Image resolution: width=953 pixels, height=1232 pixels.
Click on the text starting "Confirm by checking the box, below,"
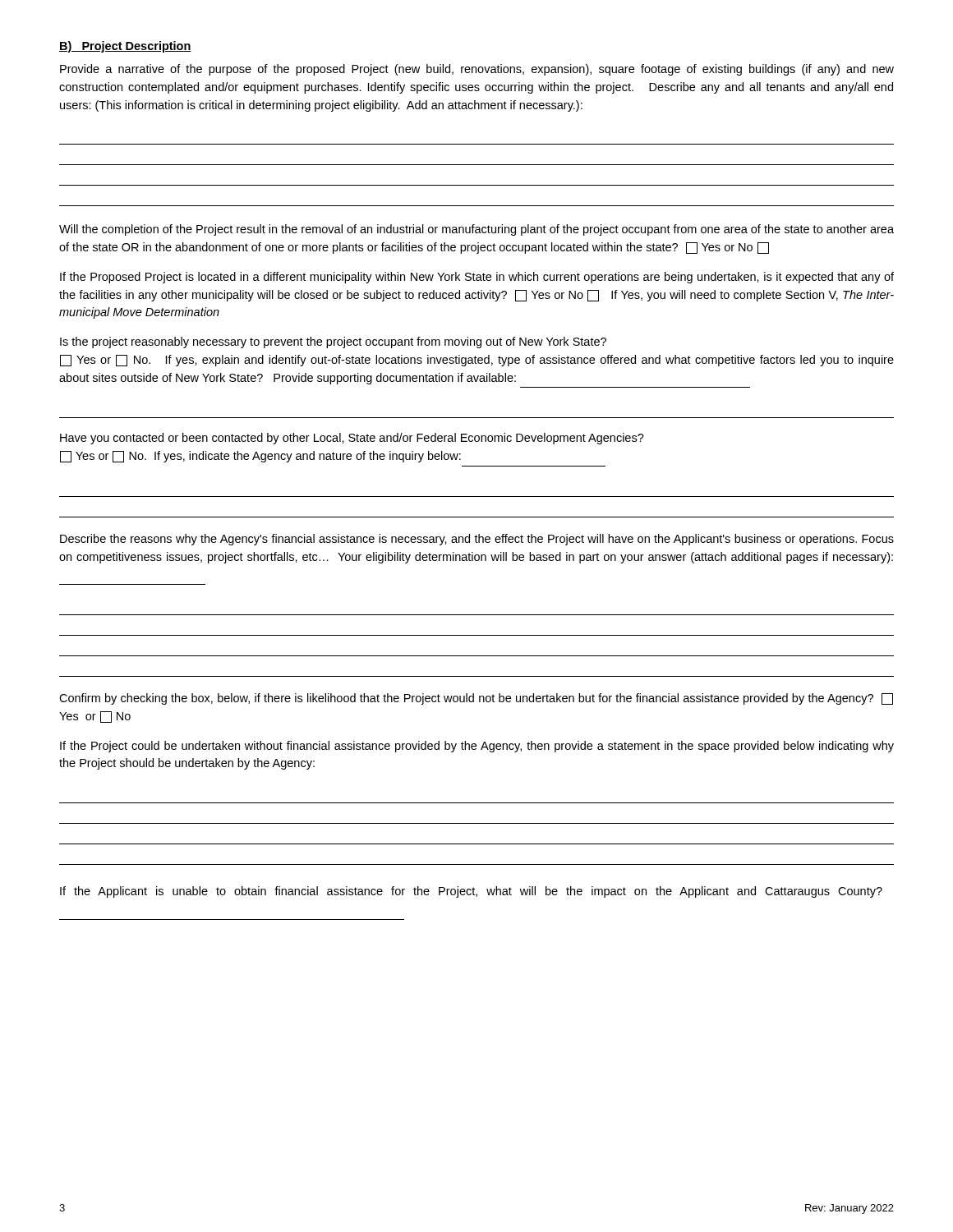click(x=476, y=707)
